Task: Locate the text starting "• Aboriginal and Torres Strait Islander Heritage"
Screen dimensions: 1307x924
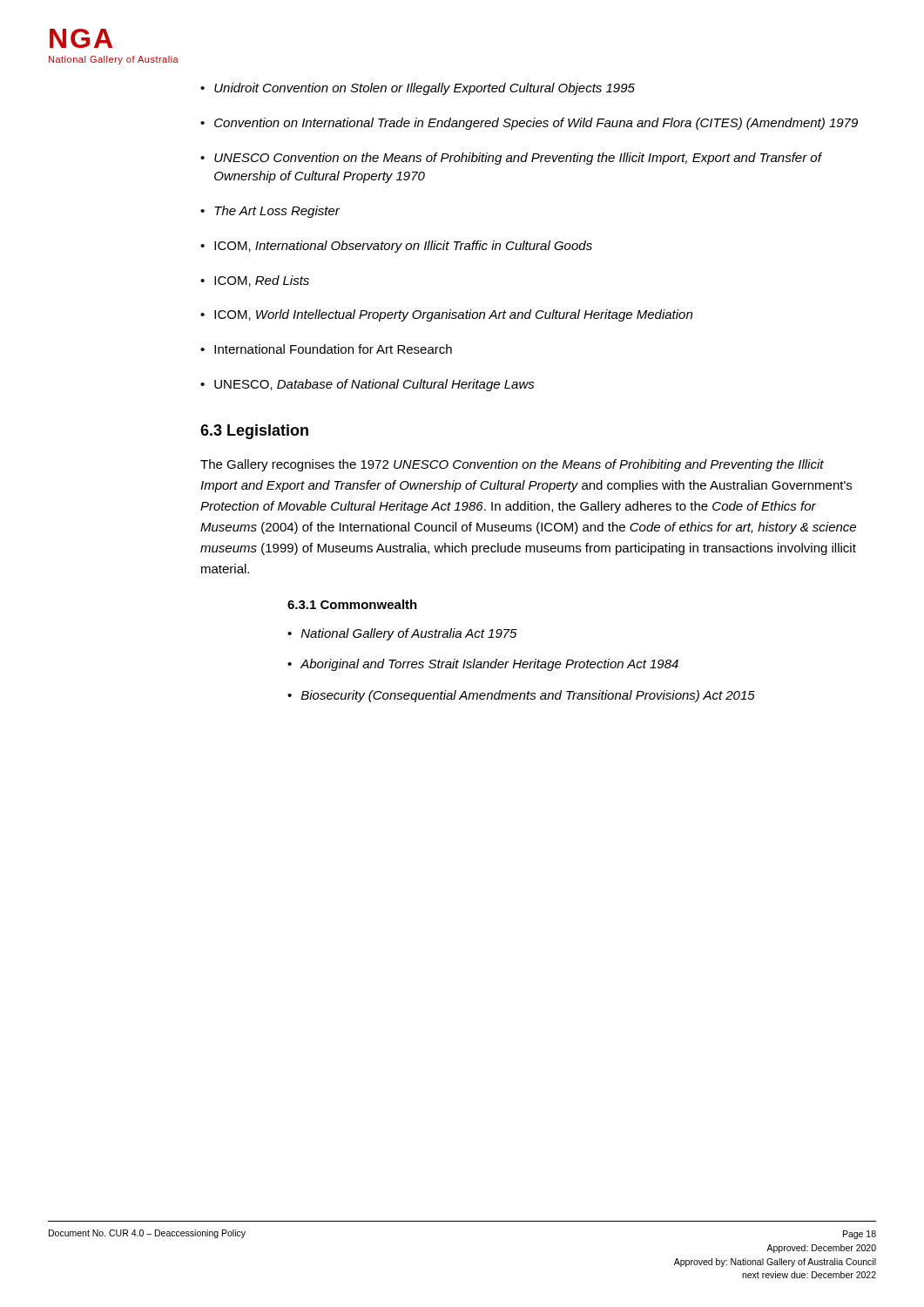Action: [483, 664]
